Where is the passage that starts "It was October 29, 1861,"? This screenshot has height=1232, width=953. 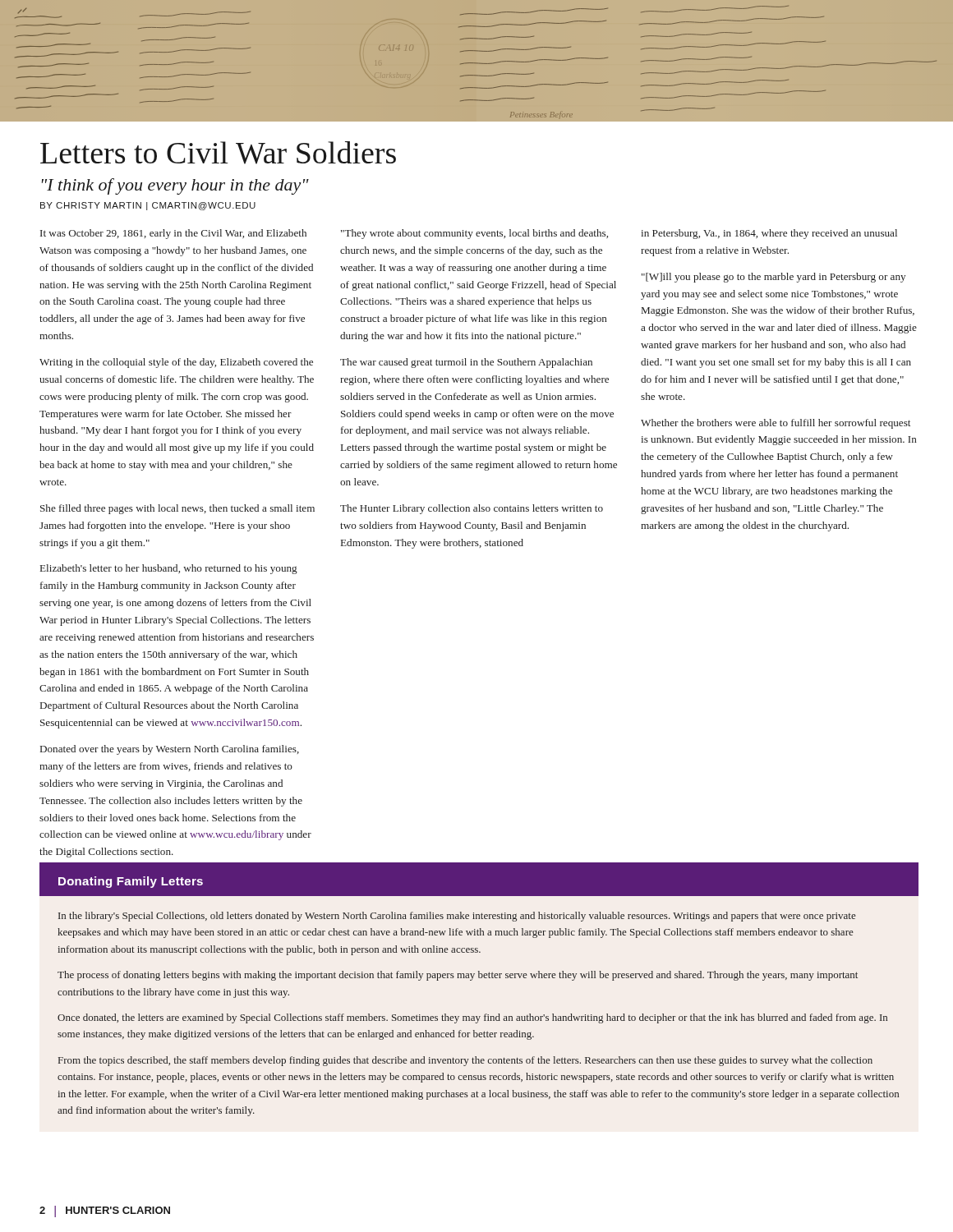click(x=173, y=234)
